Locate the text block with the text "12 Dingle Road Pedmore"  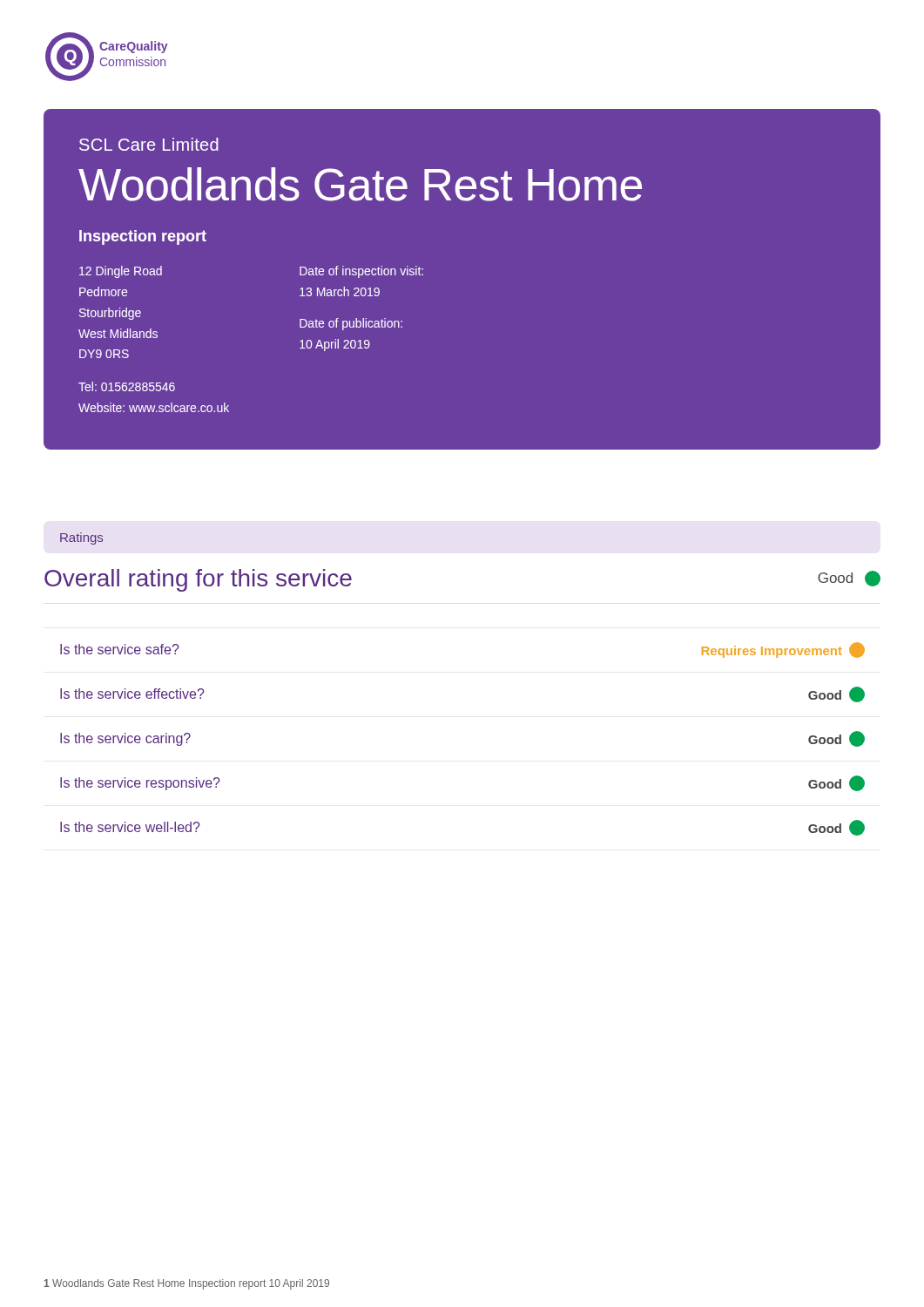154,340
